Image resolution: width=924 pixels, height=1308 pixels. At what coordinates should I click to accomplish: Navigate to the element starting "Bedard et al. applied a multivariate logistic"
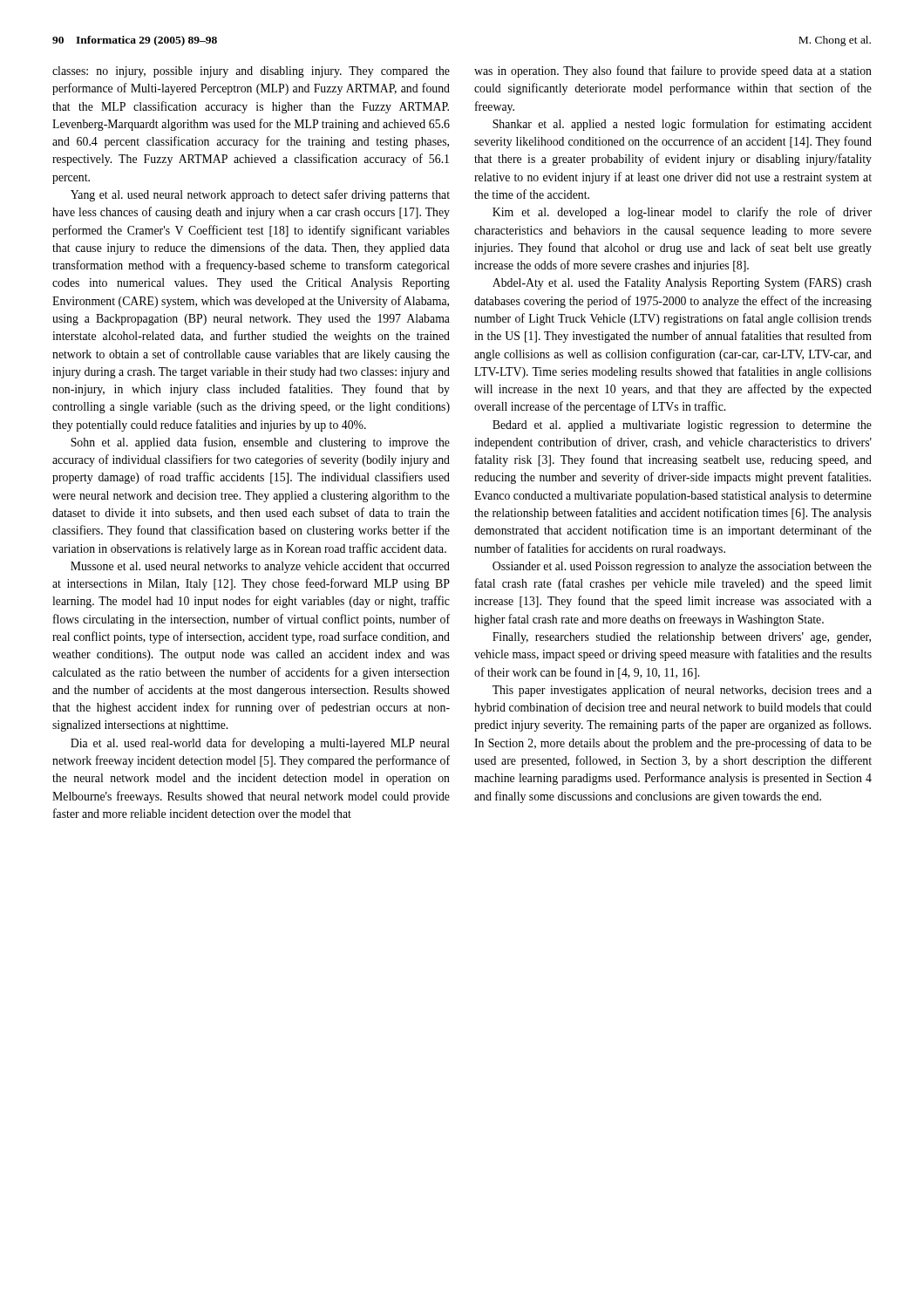coord(673,487)
